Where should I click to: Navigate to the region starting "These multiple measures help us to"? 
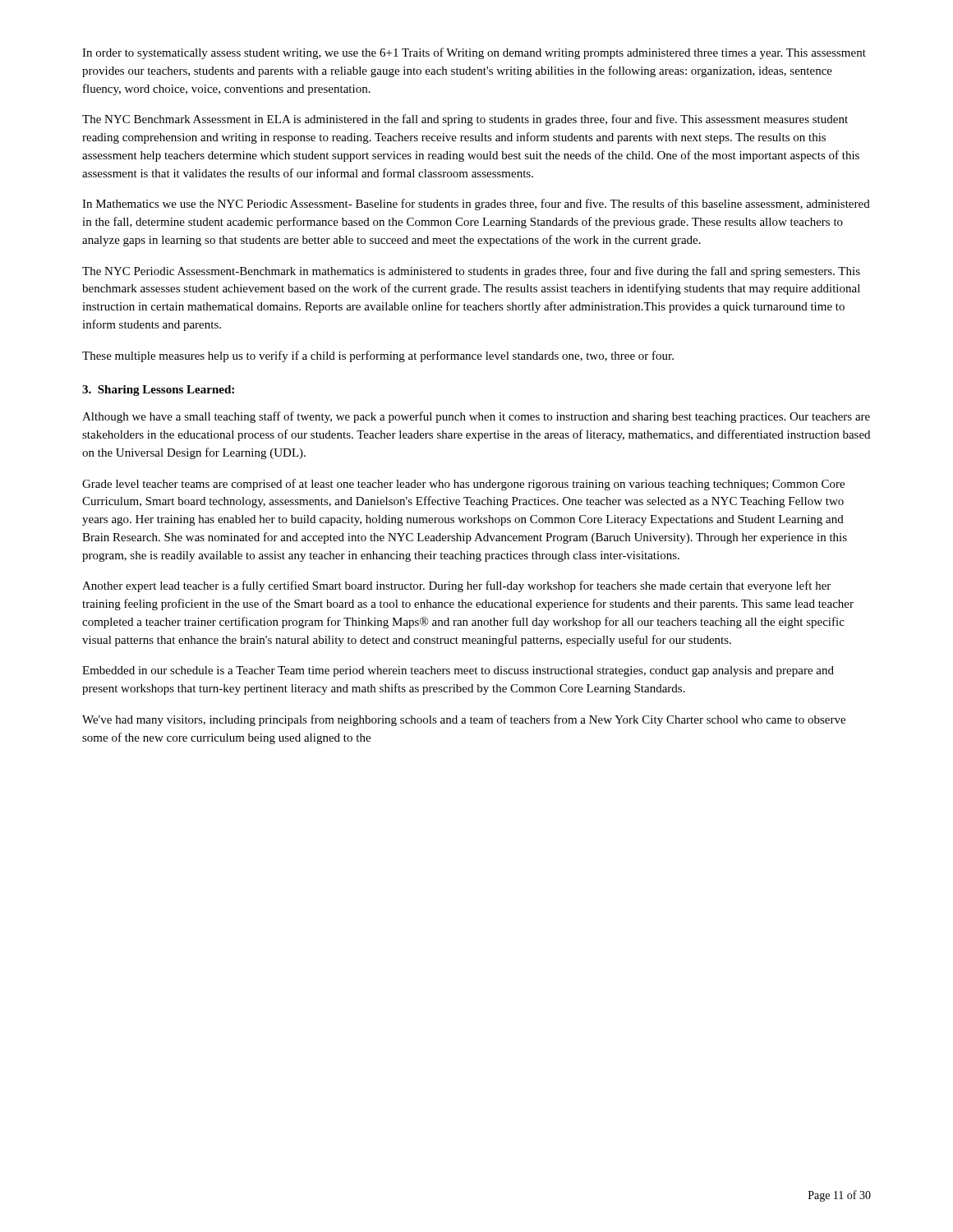pyautogui.click(x=378, y=355)
